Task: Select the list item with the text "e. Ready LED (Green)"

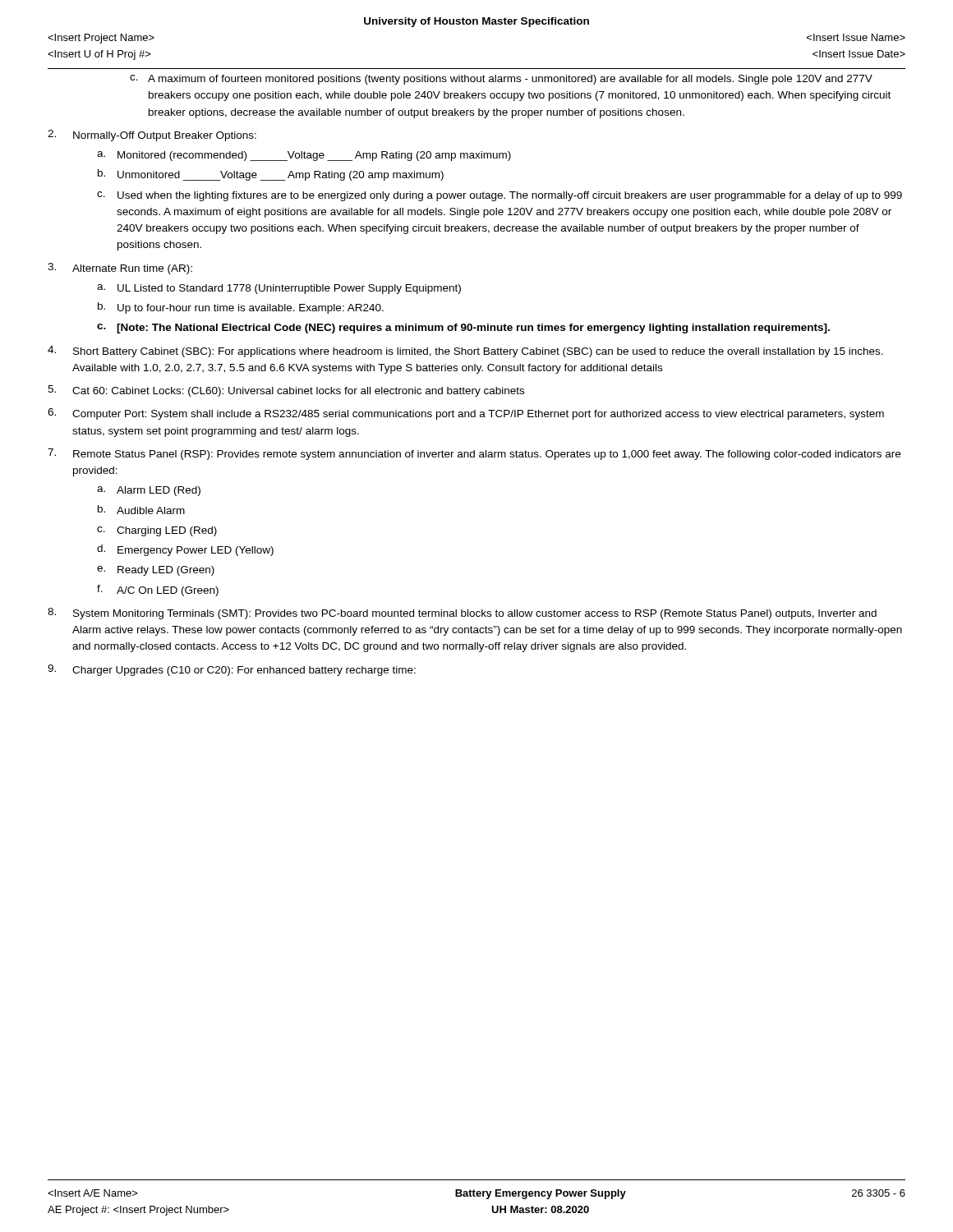Action: coord(156,571)
